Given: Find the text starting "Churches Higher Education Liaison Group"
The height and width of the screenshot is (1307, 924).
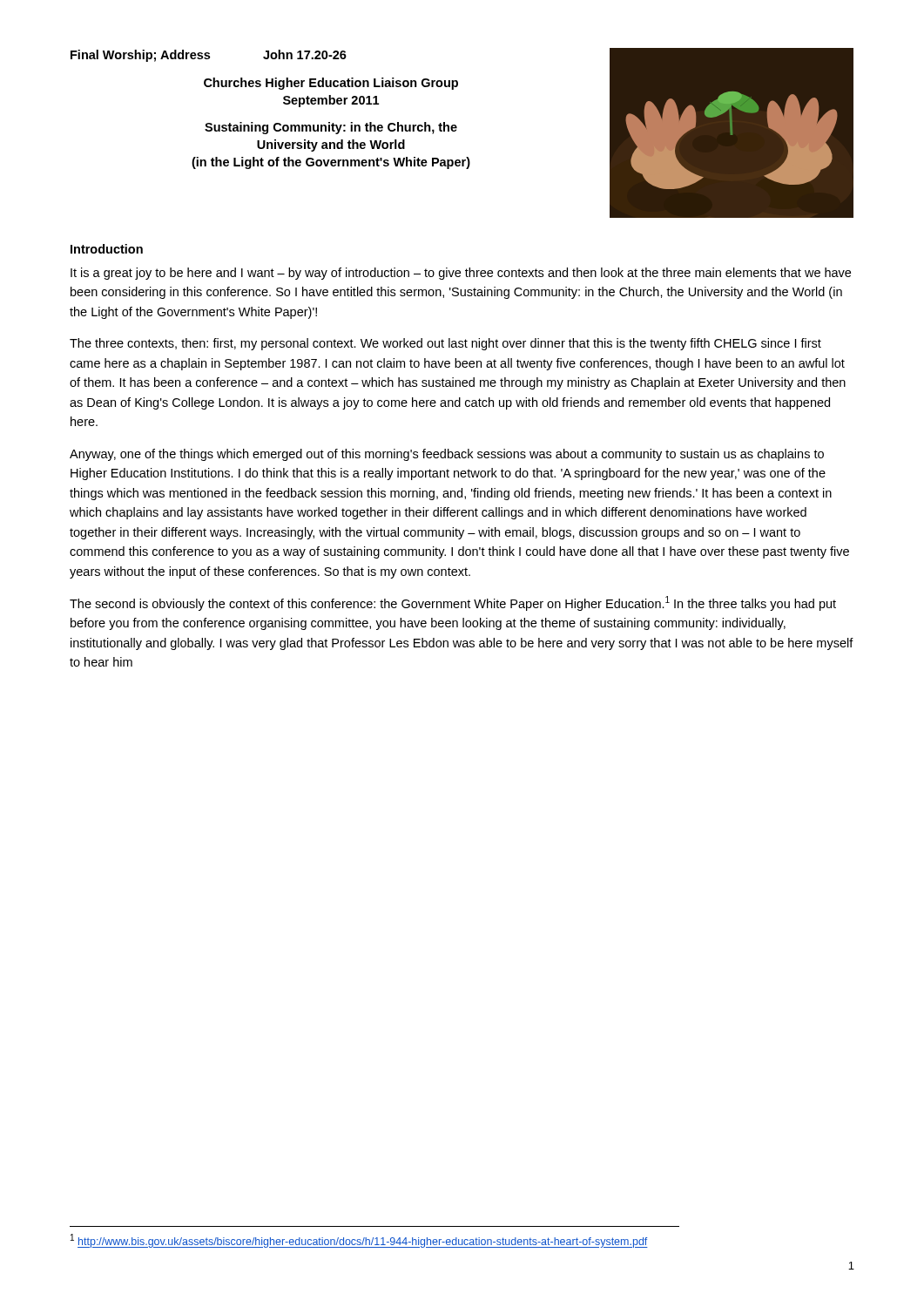Looking at the screenshot, I should (x=331, y=92).
